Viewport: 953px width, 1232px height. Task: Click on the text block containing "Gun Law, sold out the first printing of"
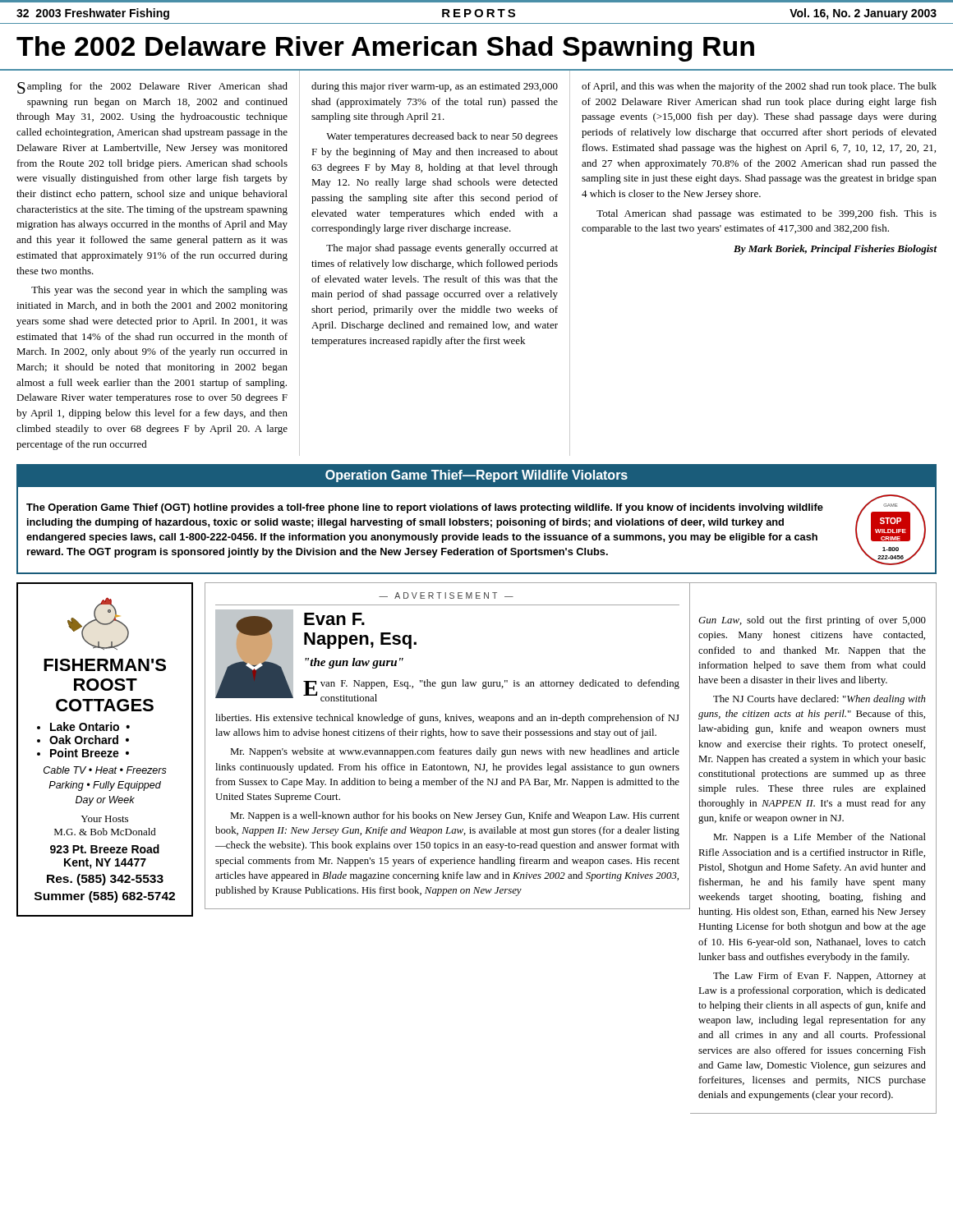[812, 858]
